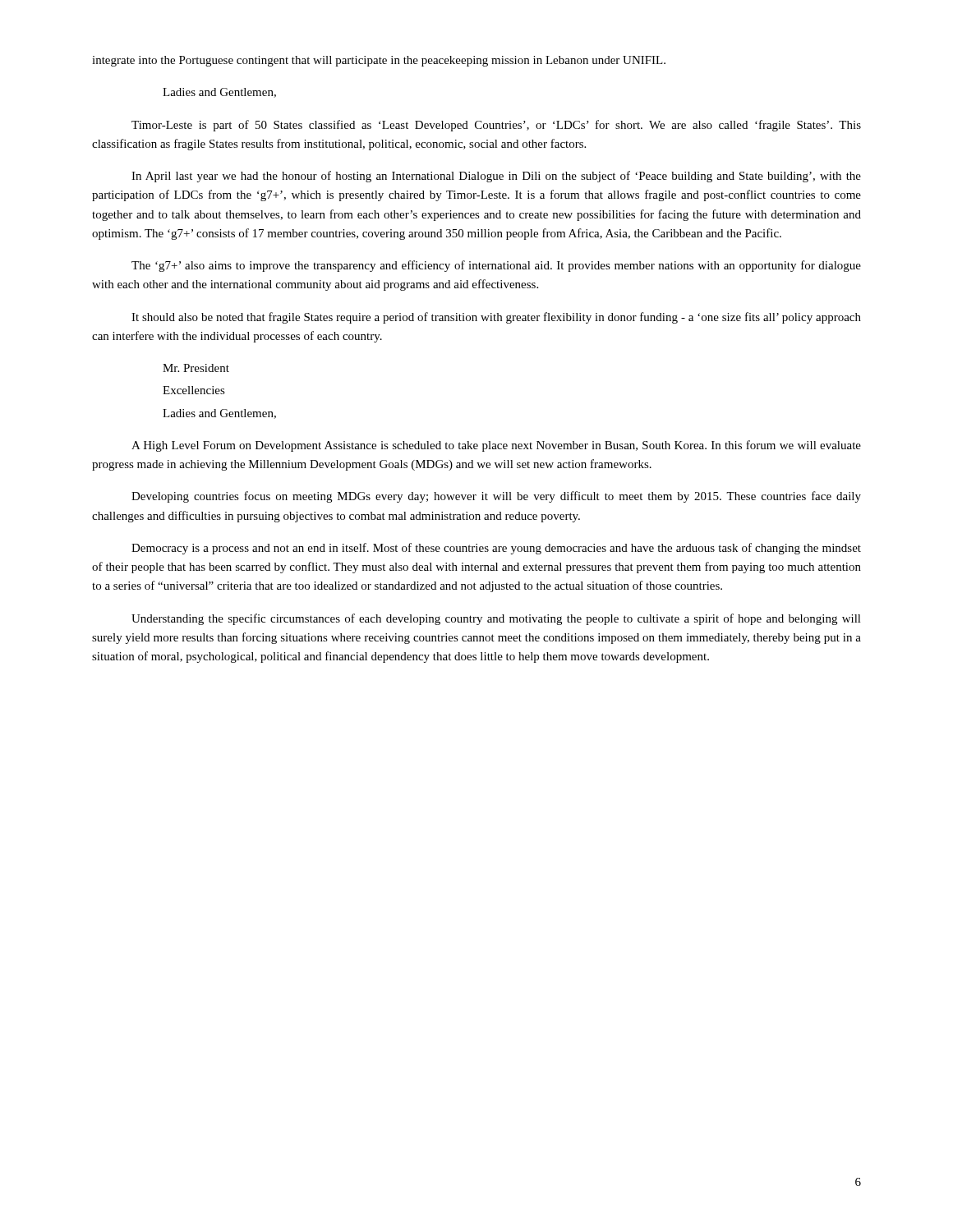Find the text starting "Democracy is a process and not an"
This screenshot has height=1232, width=953.
click(476, 567)
